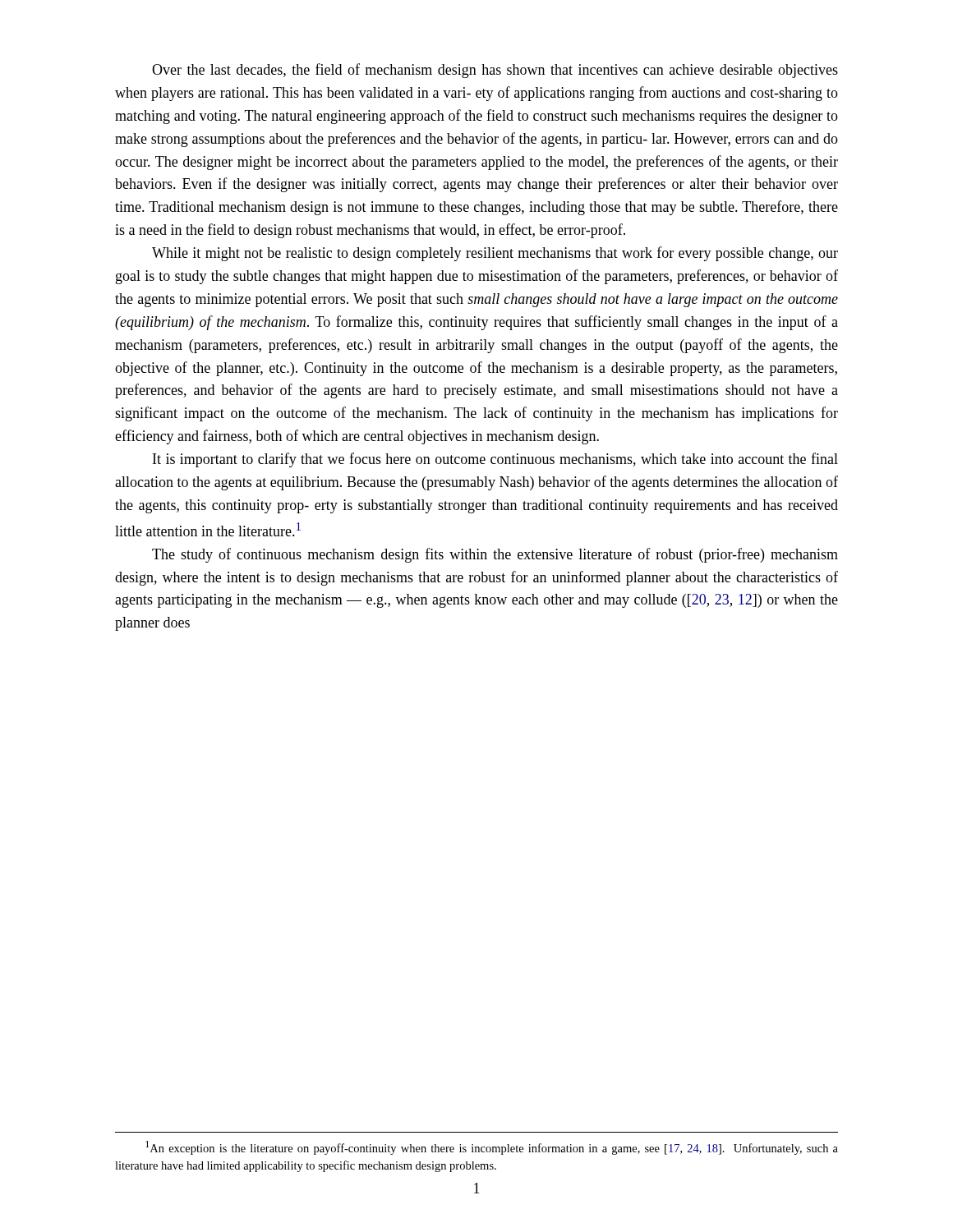Point to the block beginning "It is important to"
This screenshot has height=1232, width=953.
[x=476, y=496]
